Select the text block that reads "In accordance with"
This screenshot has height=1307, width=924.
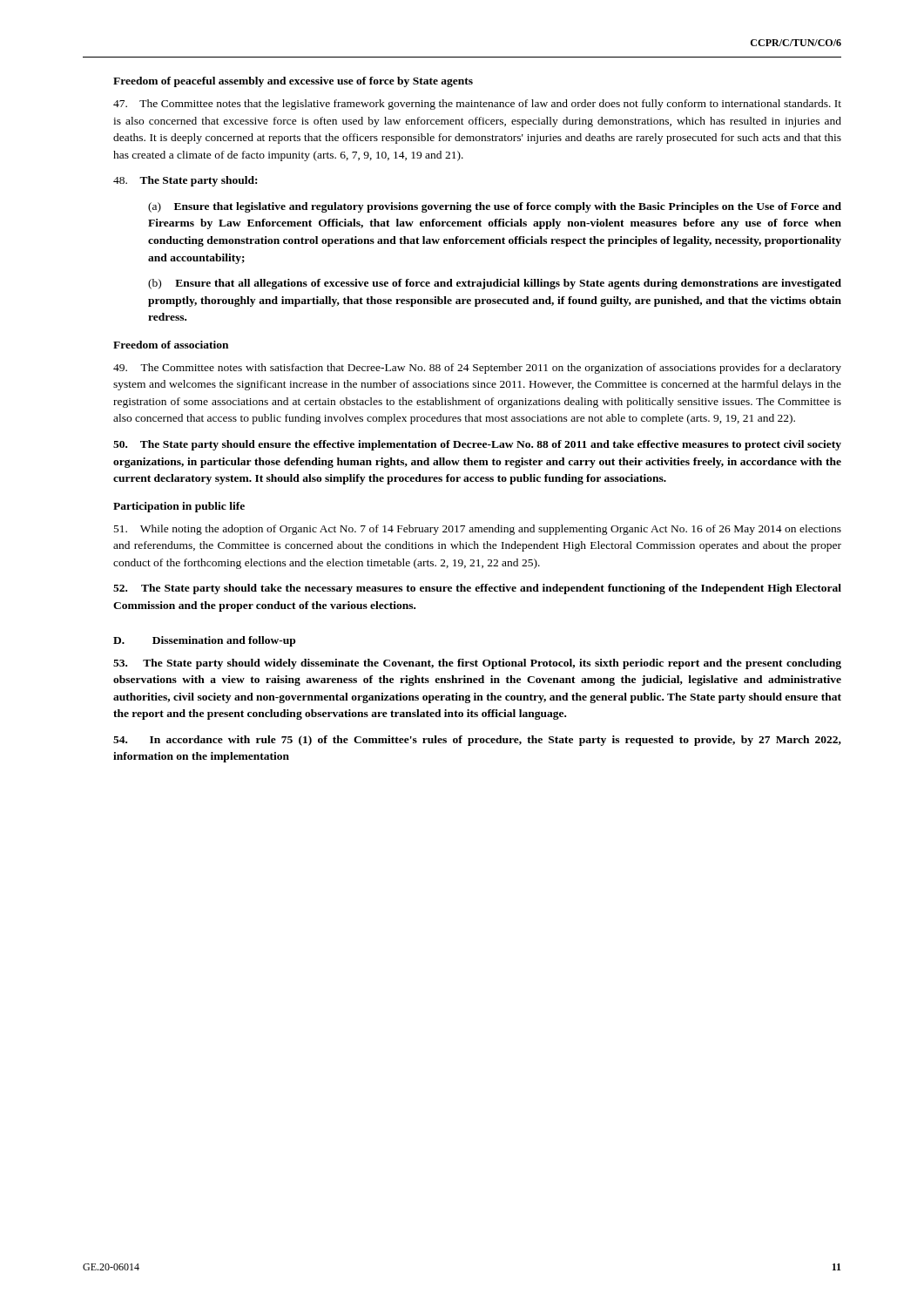[477, 748]
